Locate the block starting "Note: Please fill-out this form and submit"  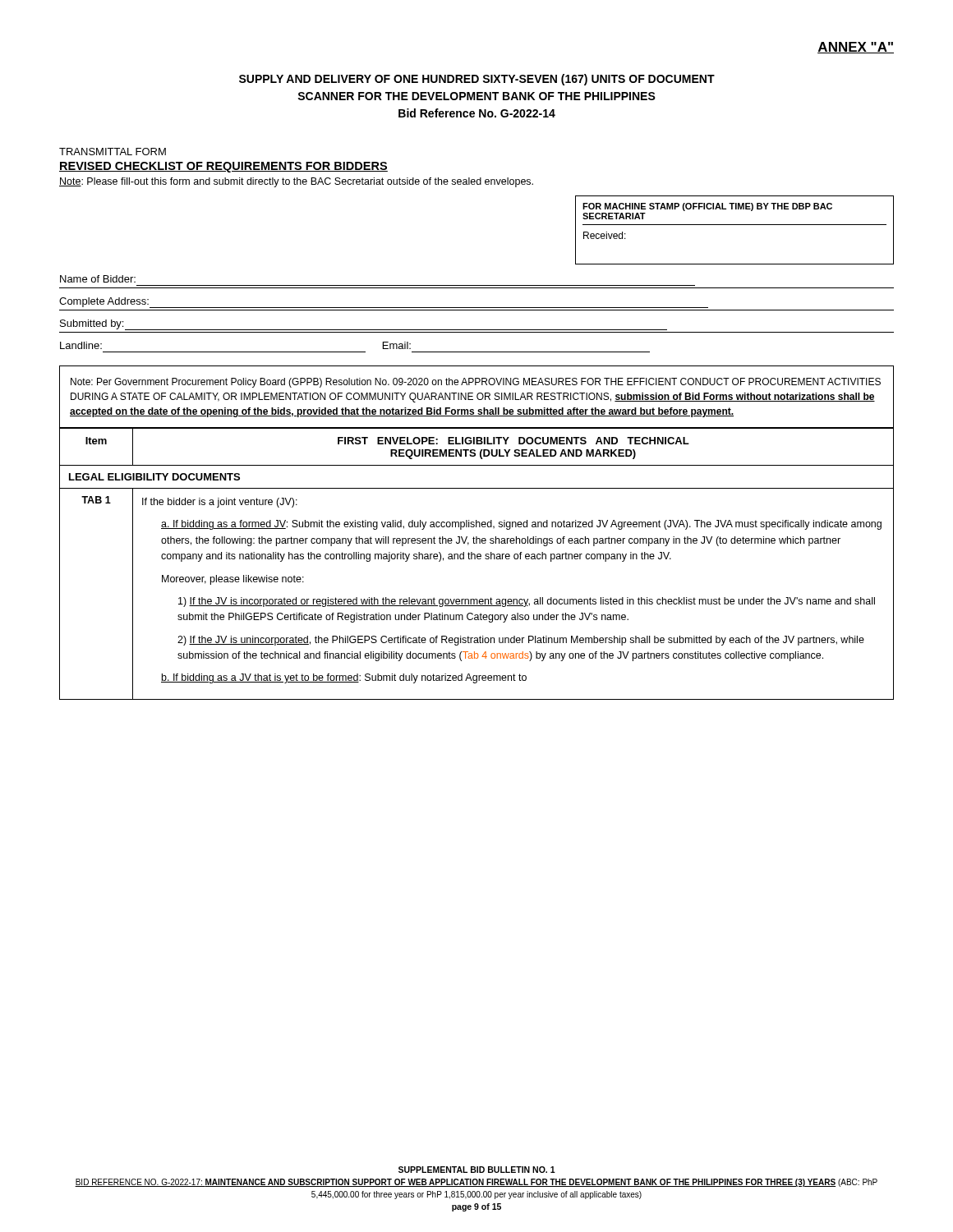coord(297,182)
